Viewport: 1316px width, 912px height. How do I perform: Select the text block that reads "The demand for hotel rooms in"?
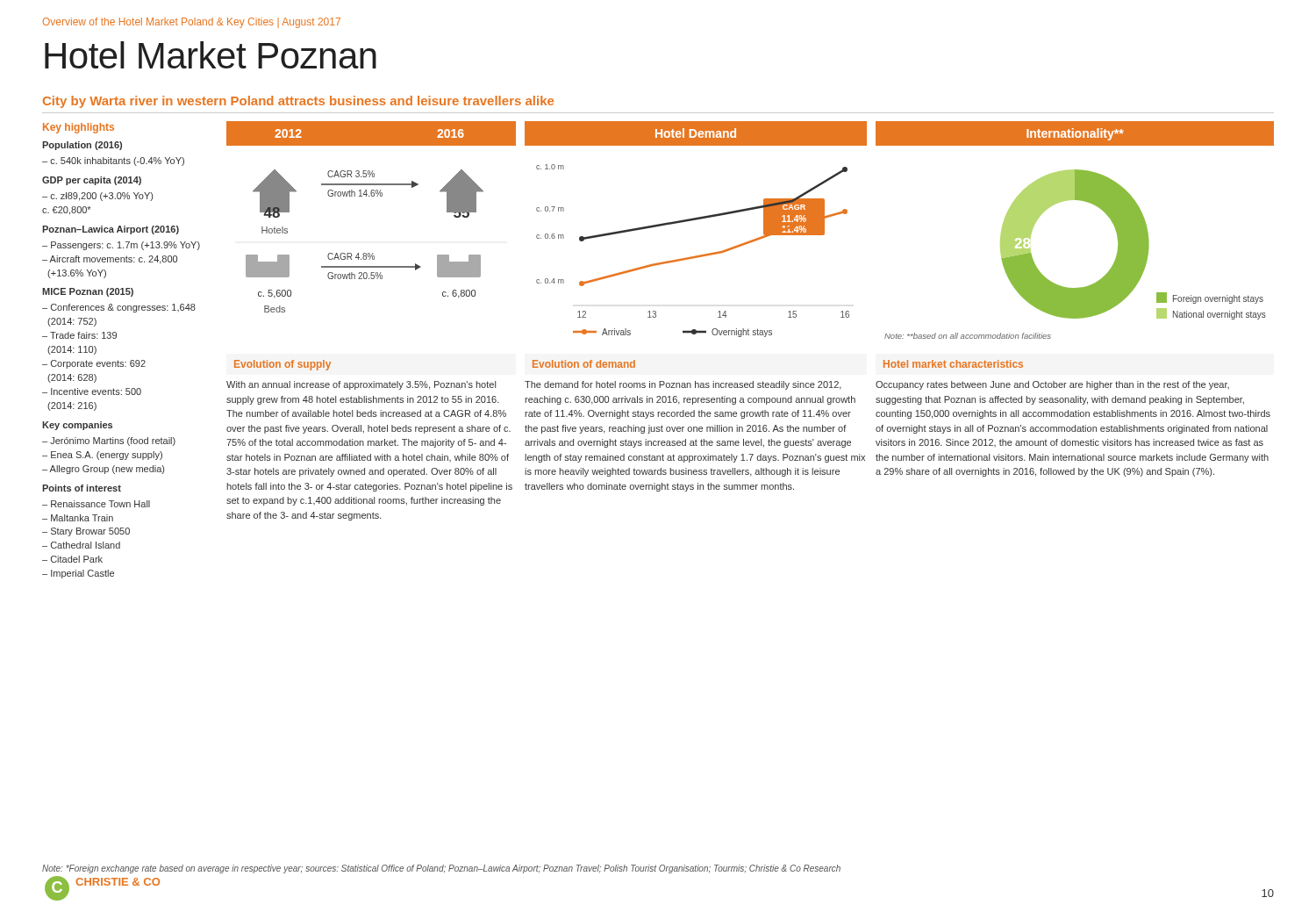(x=695, y=435)
